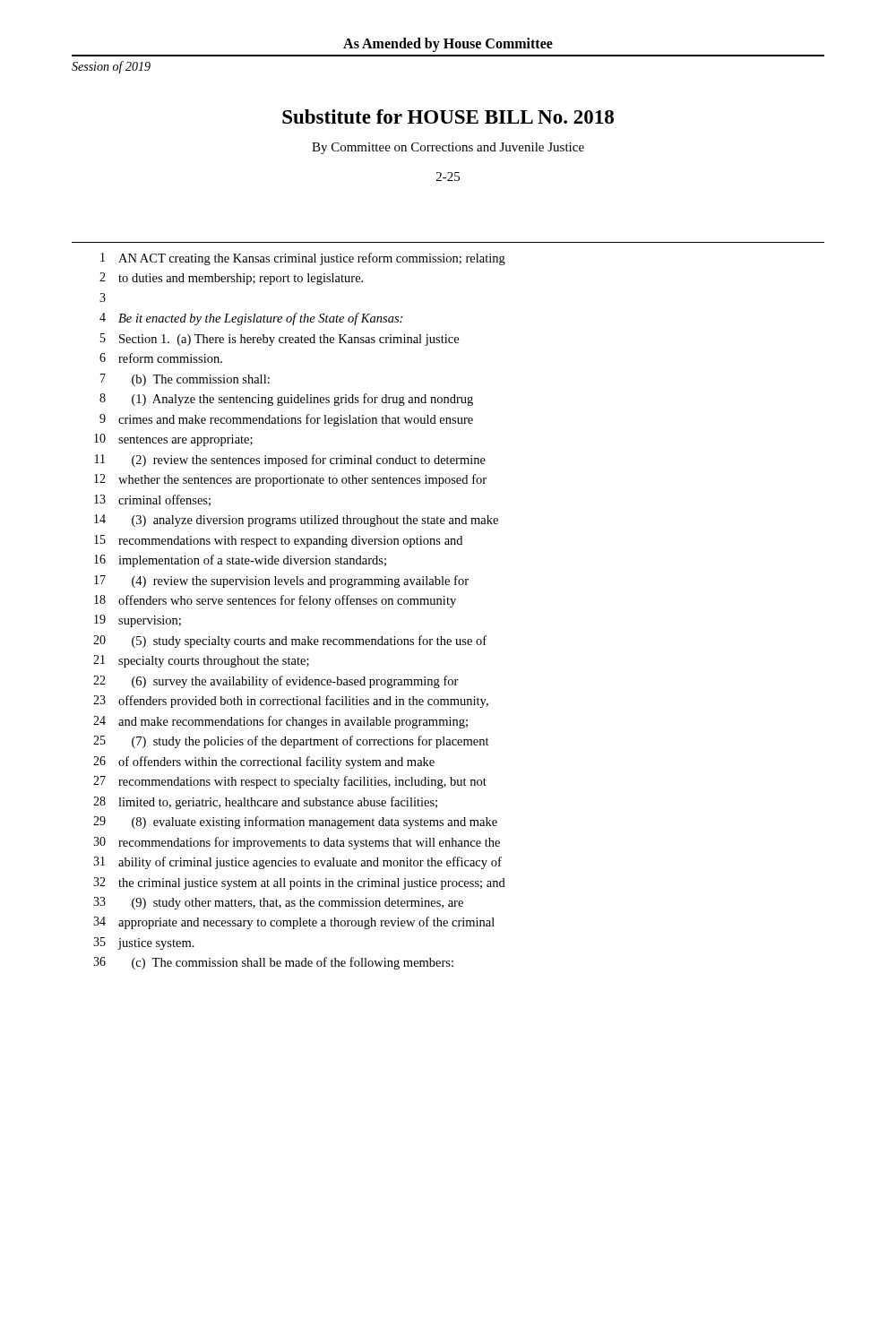
Task: Find the block starting "reform commission."
Action: tap(171, 359)
